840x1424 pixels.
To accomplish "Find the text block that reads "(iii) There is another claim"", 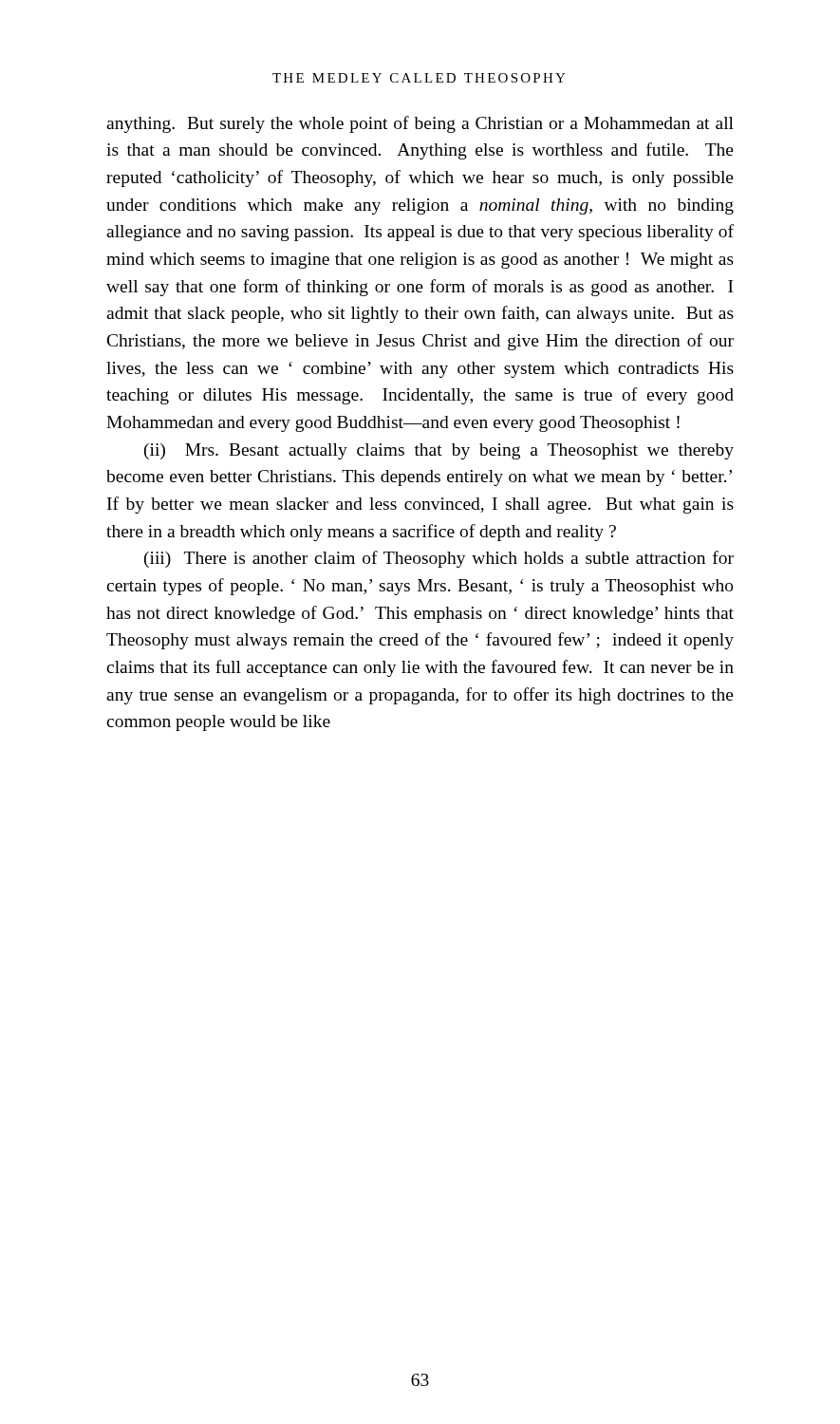I will tap(420, 640).
